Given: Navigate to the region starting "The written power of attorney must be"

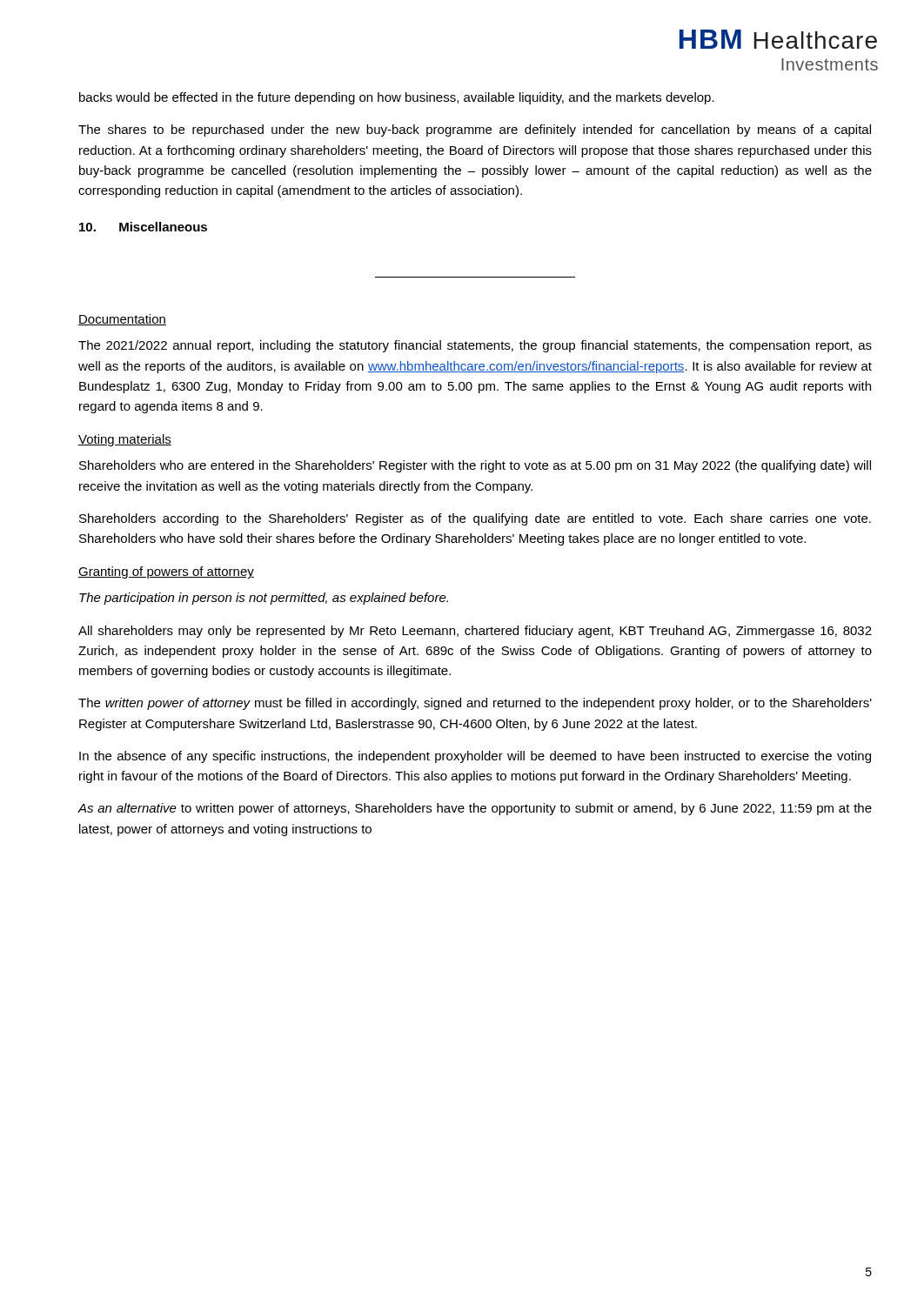Looking at the screenshot, I should click(475, 713).
